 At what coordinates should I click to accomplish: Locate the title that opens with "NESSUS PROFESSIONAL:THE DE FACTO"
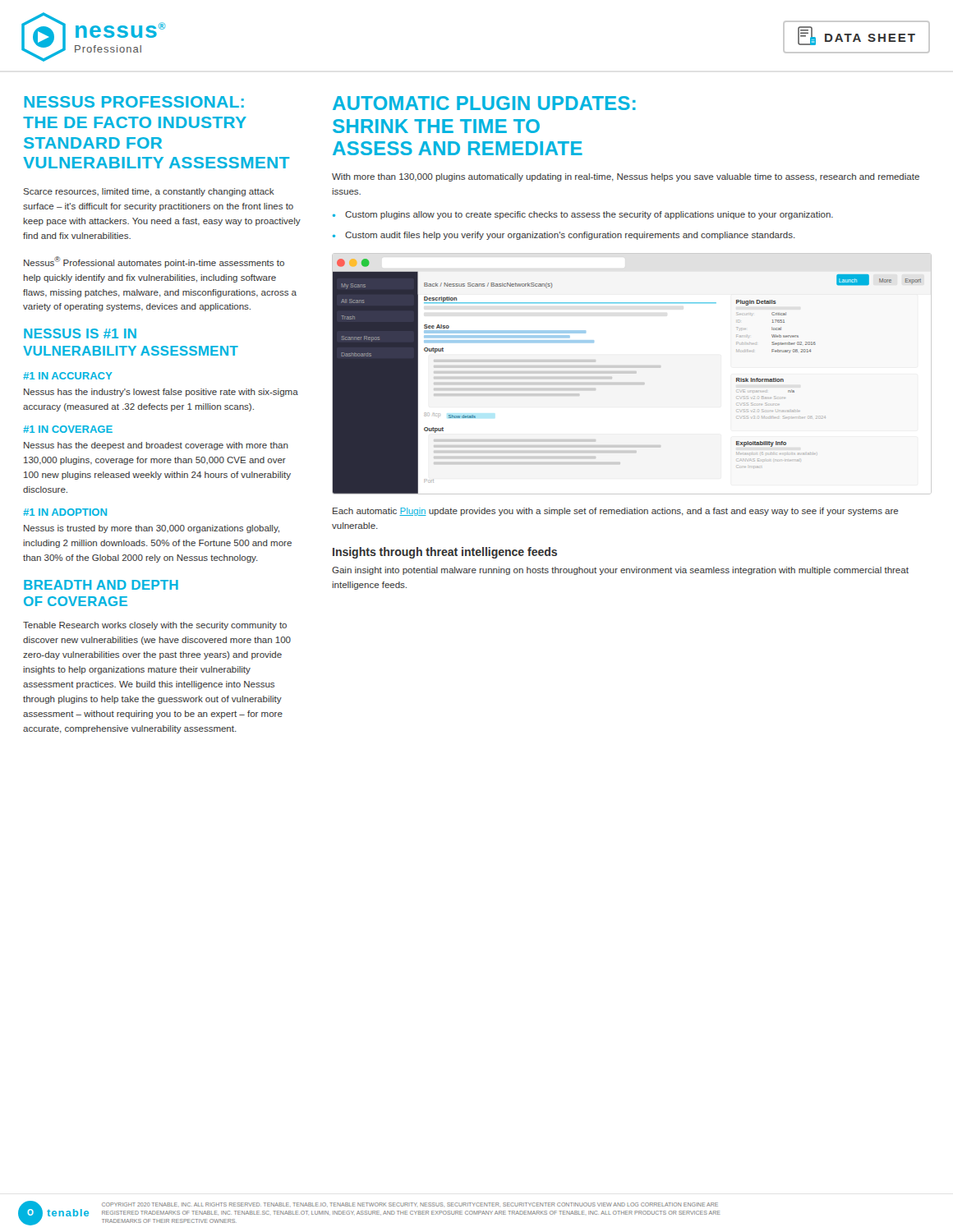(x=156, y=132)
